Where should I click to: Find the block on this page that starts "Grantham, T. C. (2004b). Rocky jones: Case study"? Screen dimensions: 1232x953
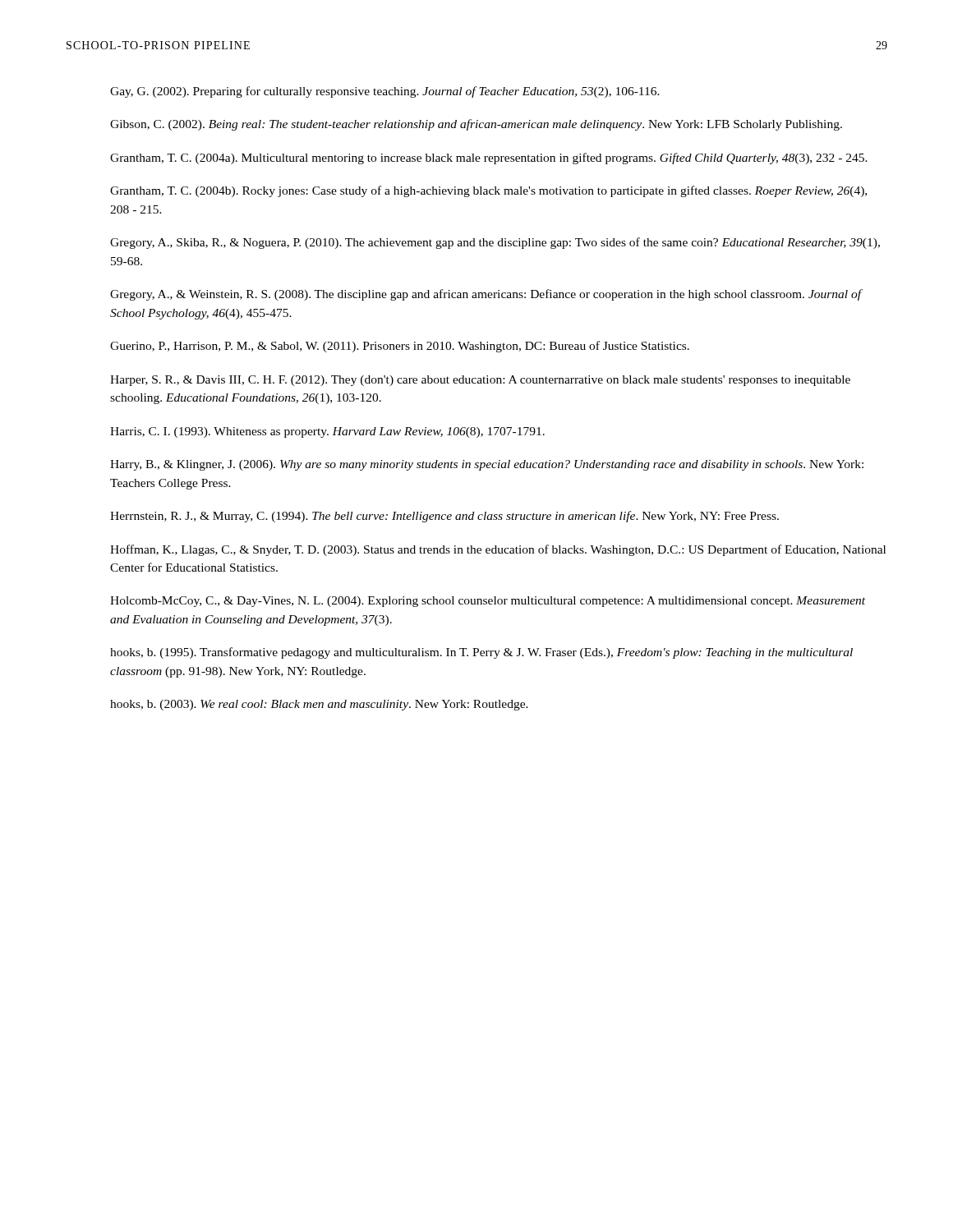pos(476,200)
